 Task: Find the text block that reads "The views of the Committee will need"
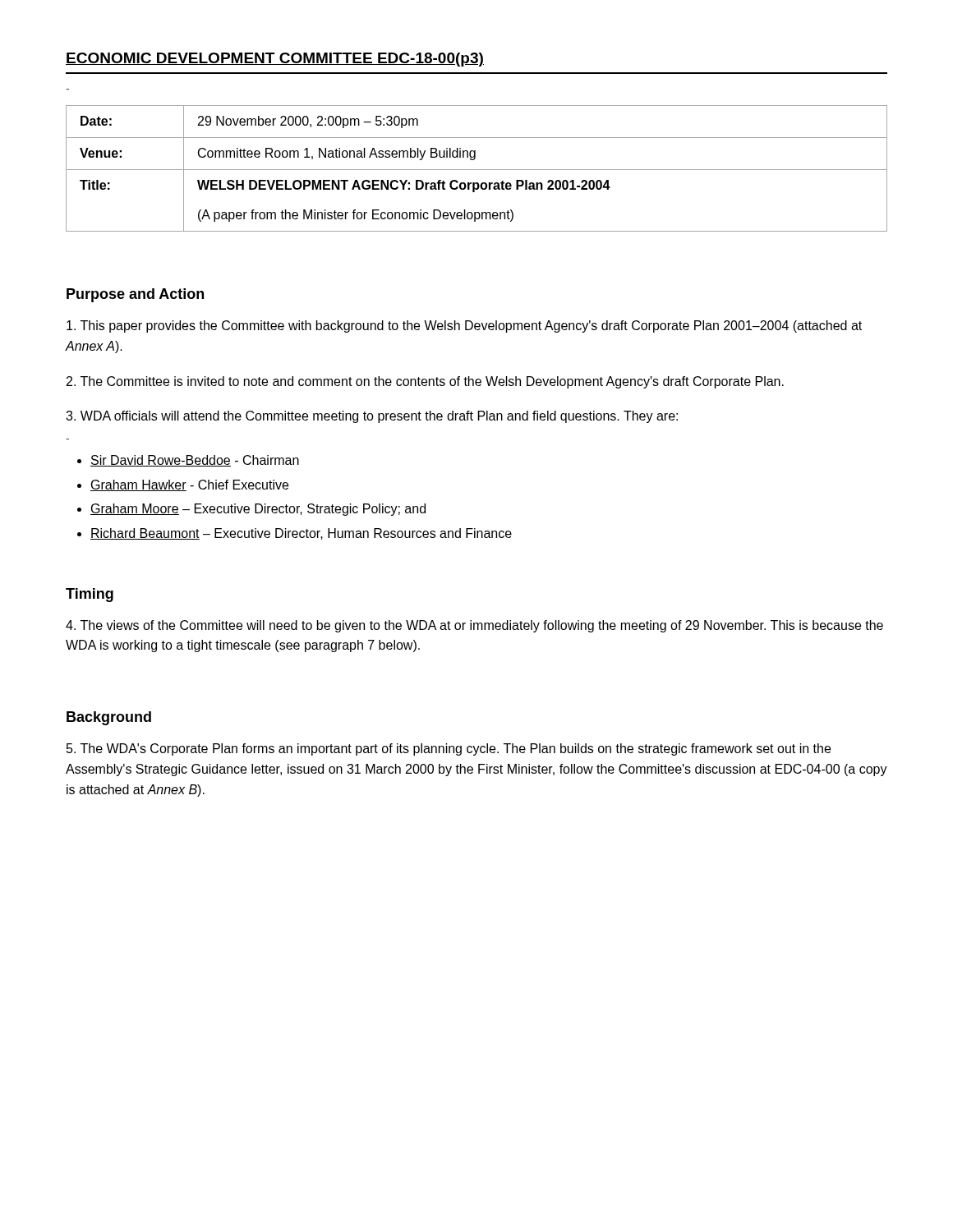[x=475, y=635]
